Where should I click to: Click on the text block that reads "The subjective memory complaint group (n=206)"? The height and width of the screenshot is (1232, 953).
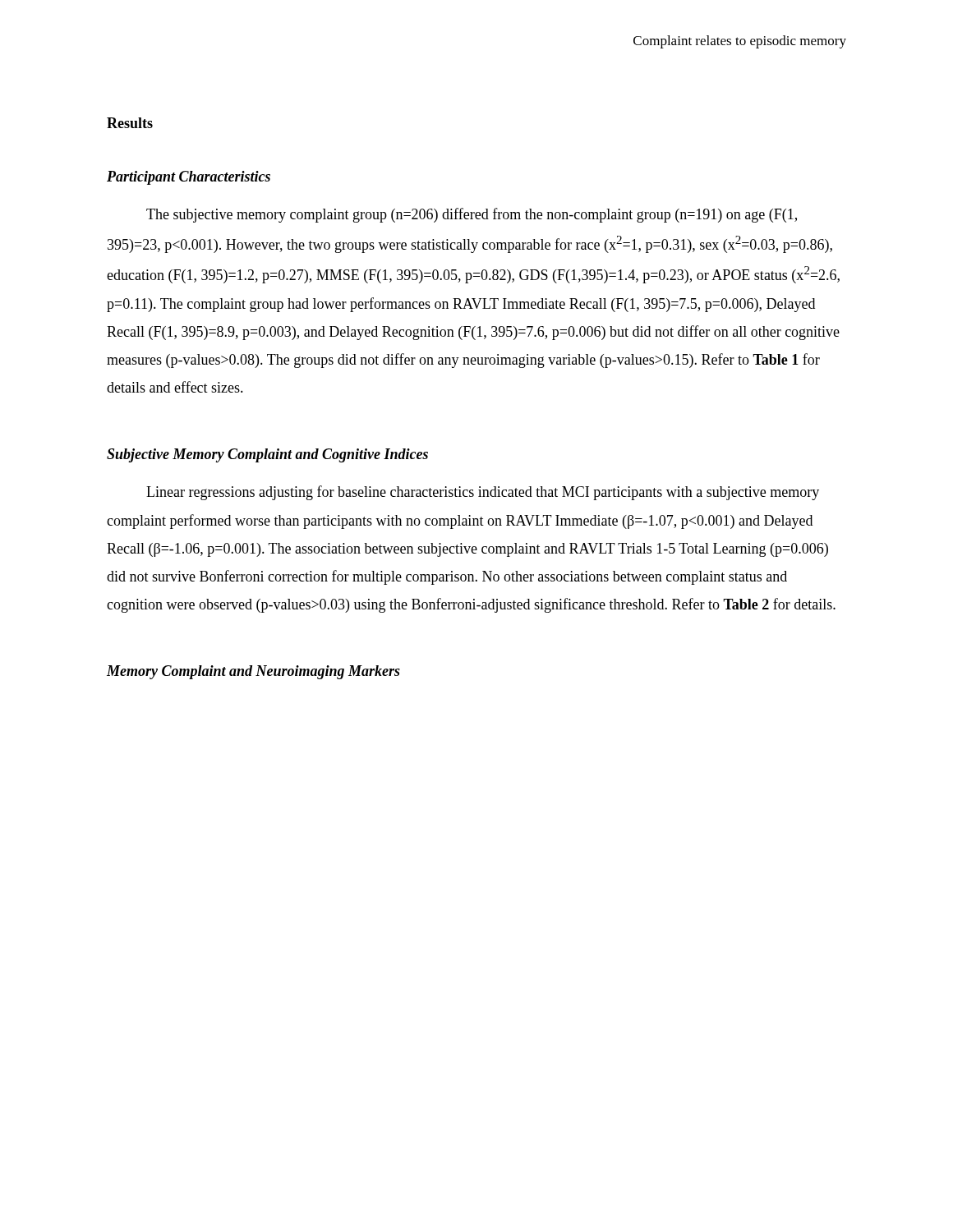pos(476,301)
